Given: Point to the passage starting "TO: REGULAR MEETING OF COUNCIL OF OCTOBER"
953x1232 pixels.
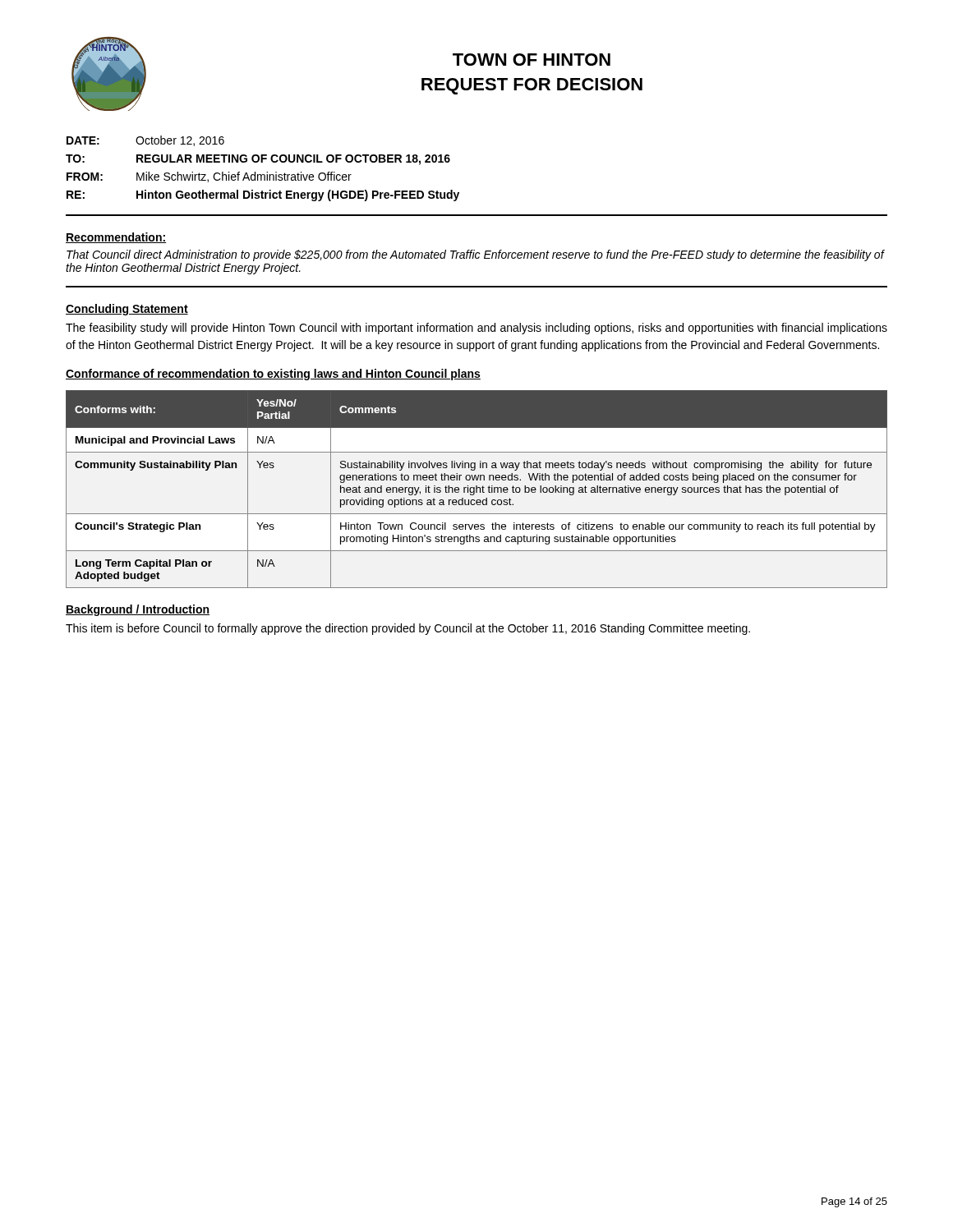Looking at the screenshot, I should (x=258, y=160).
